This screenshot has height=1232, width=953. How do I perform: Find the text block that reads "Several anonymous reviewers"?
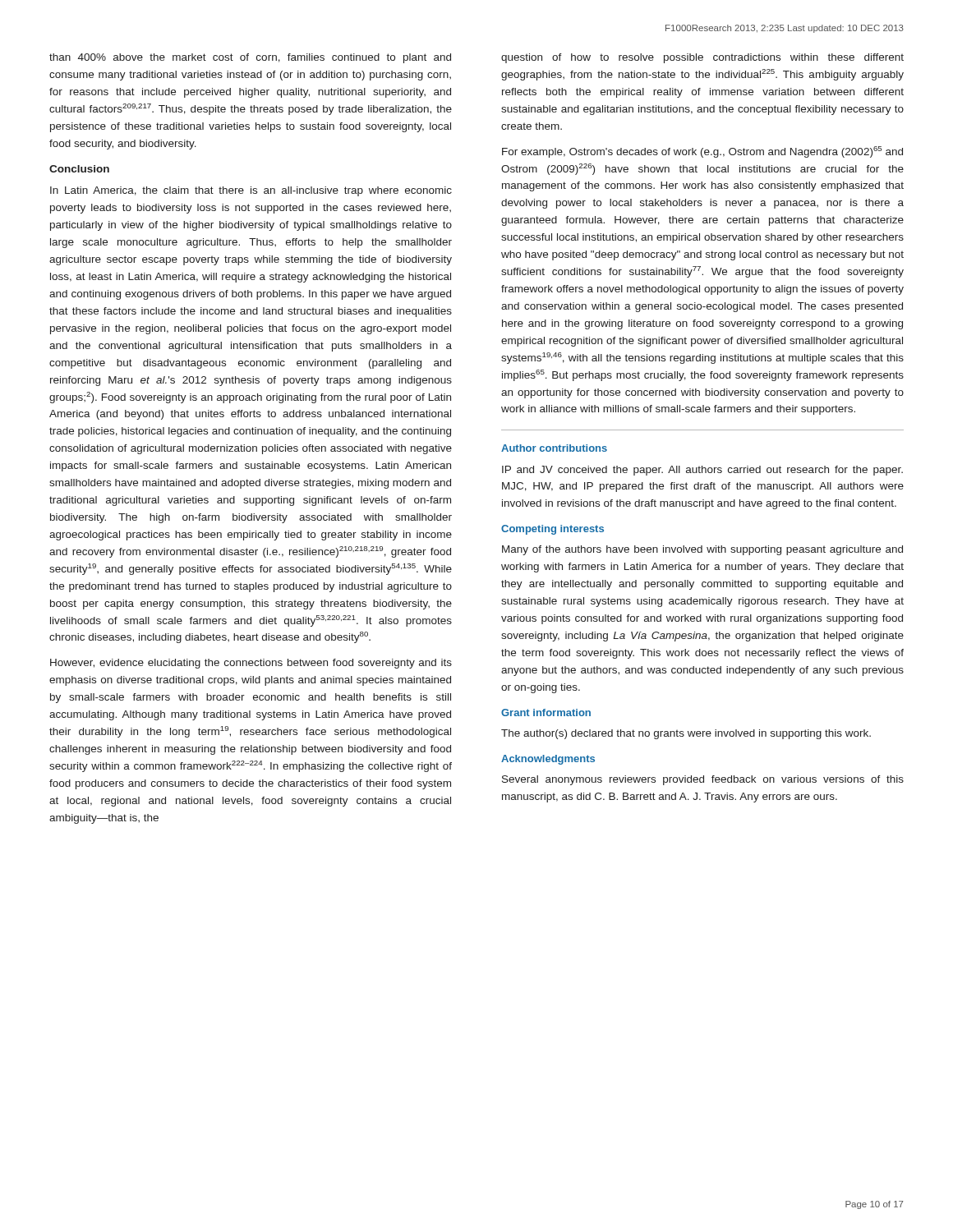click(x=702, y=788)
